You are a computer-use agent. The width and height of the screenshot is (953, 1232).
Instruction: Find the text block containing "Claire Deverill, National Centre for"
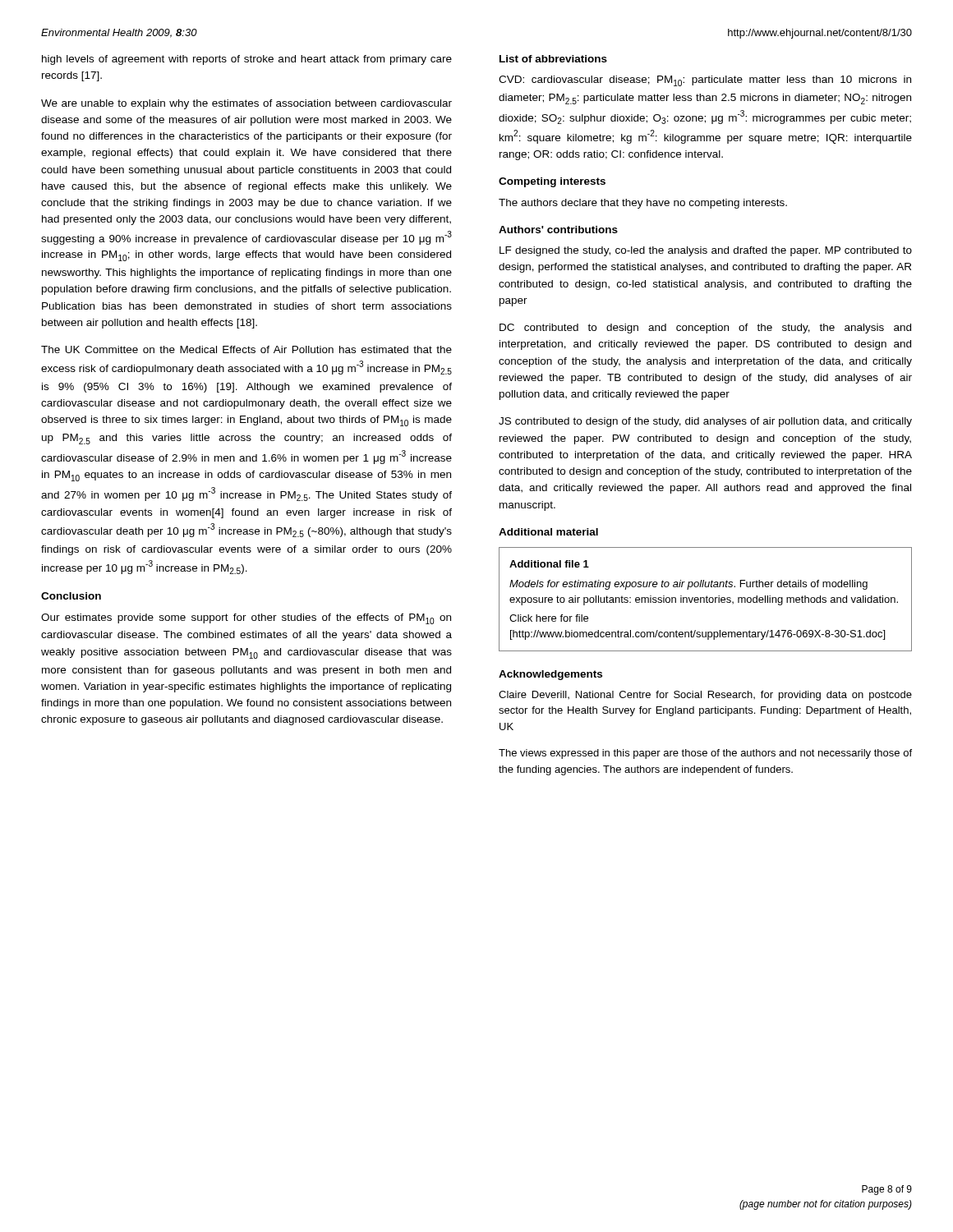pos(705,710)
